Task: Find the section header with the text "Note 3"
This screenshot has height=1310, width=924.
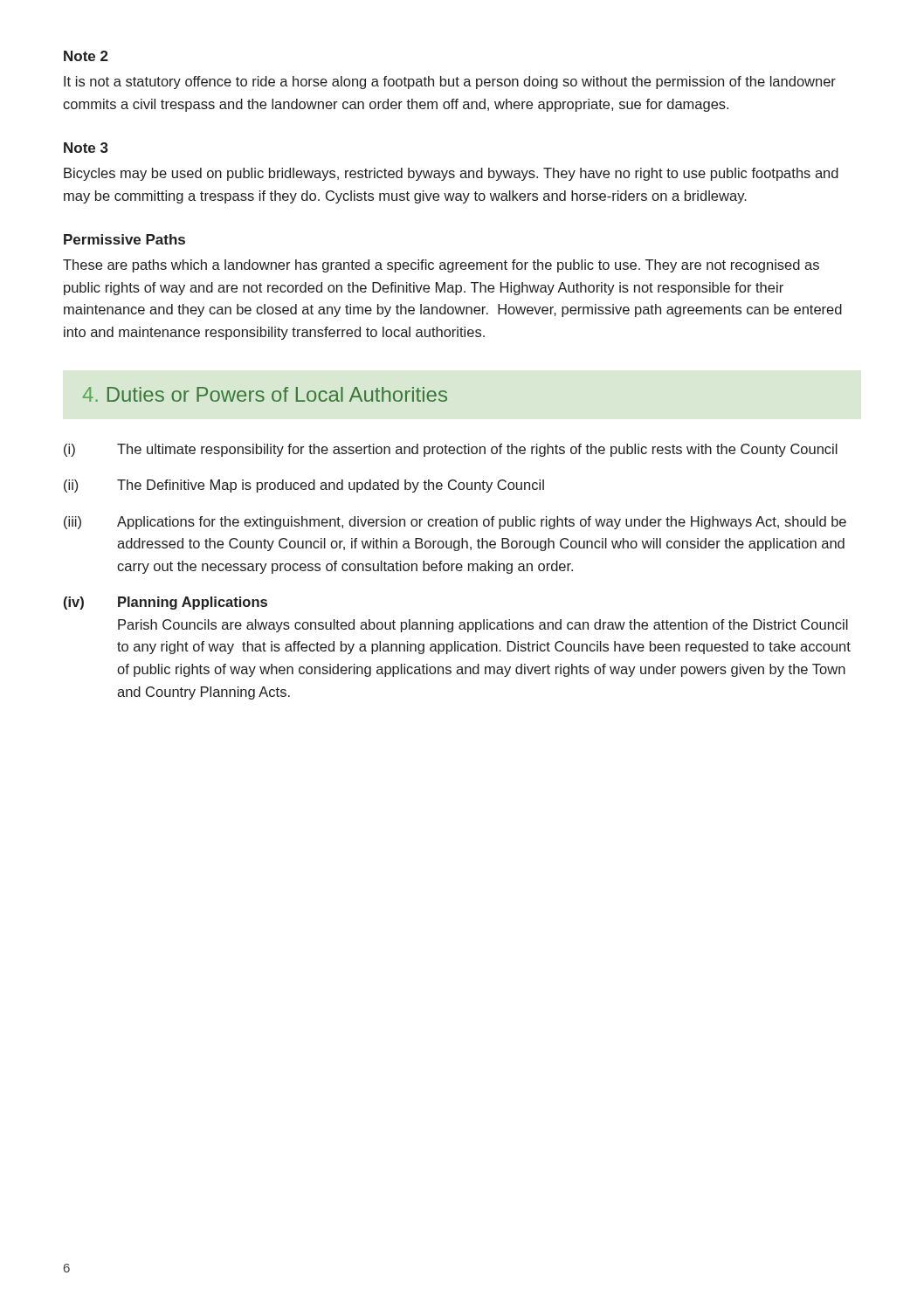Action: point(86,148)
